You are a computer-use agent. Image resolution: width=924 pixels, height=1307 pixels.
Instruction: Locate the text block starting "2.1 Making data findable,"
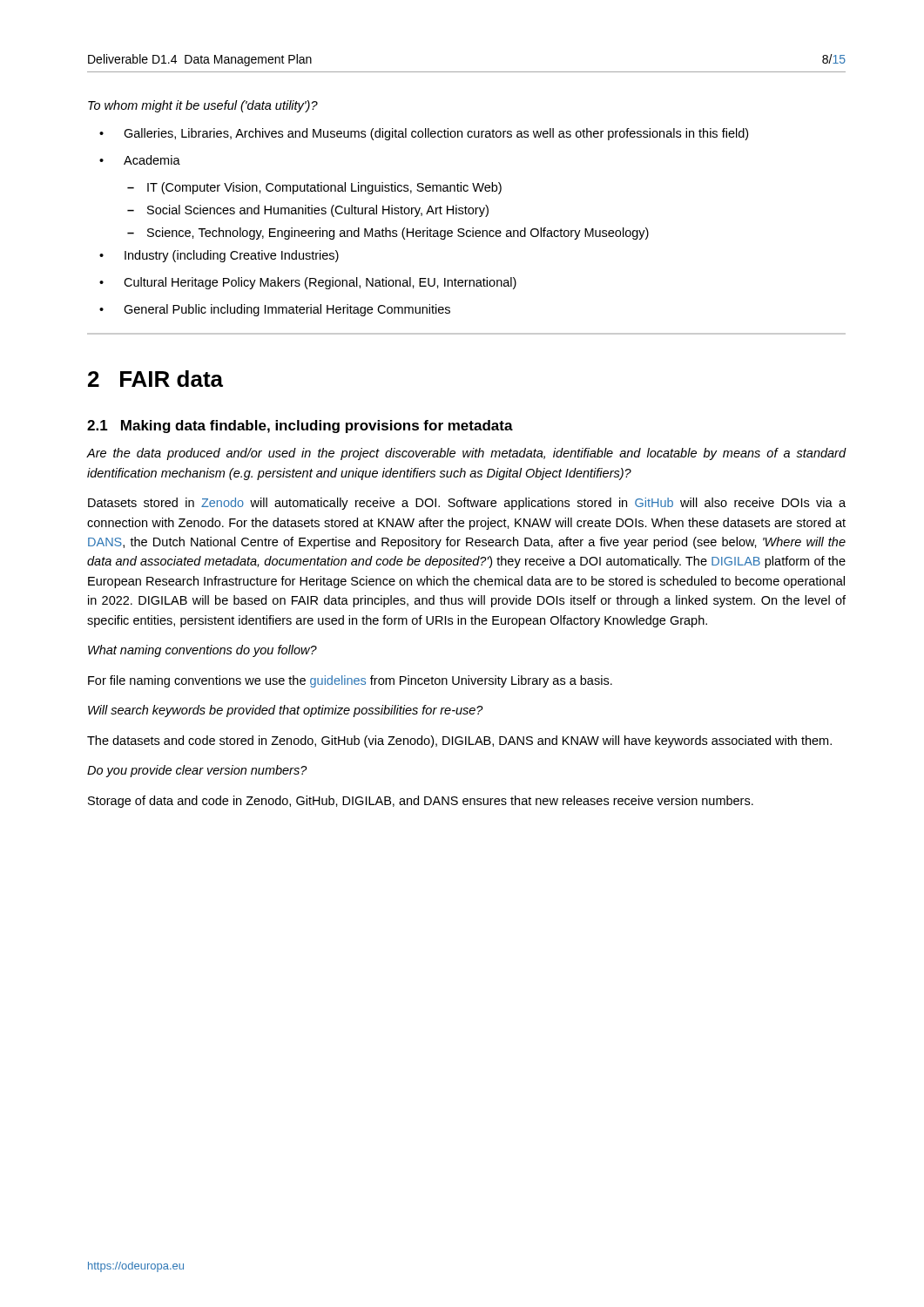(x=300, y=426)
